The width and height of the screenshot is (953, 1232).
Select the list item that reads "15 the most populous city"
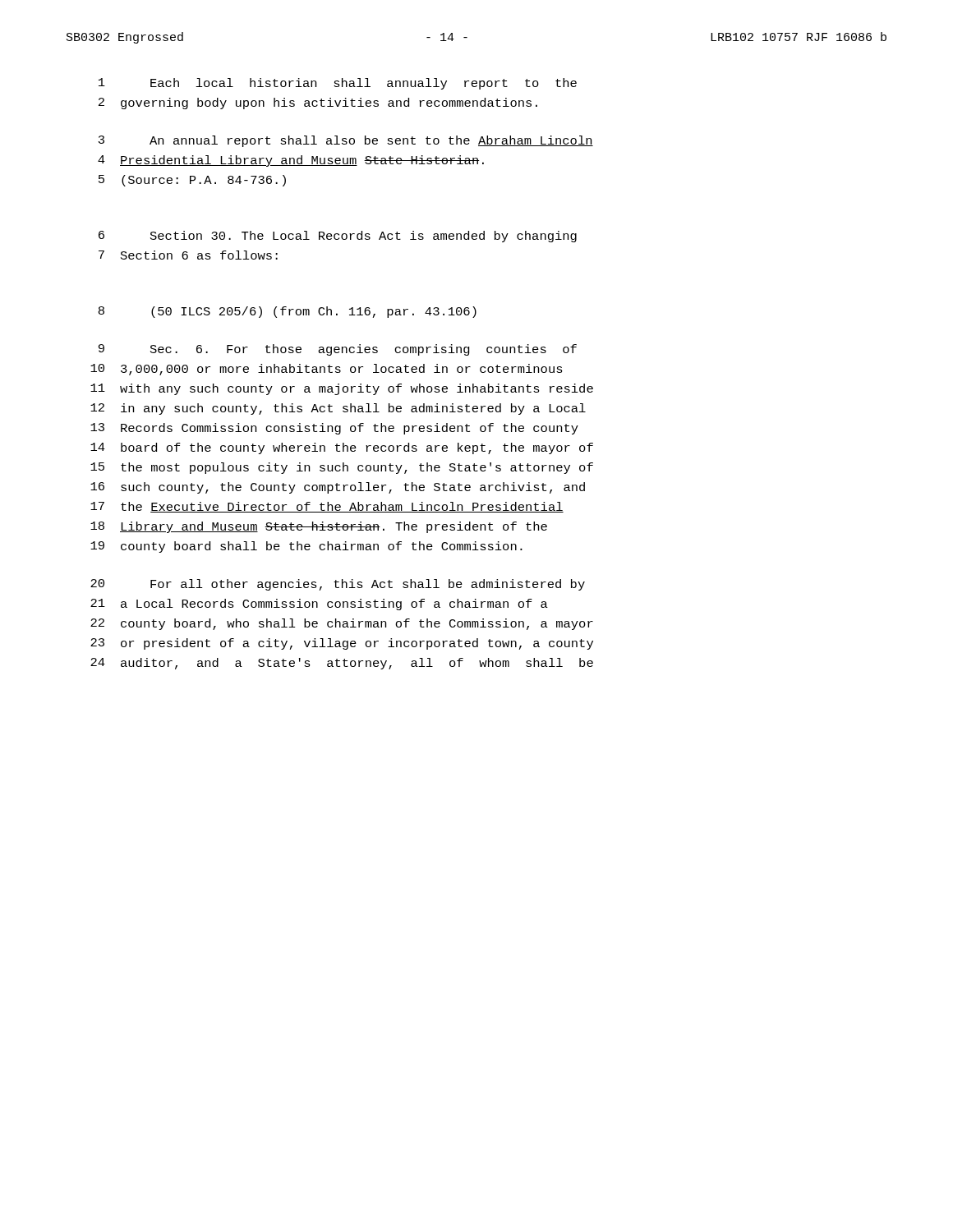pyautogui.click(x=476, y=468)
